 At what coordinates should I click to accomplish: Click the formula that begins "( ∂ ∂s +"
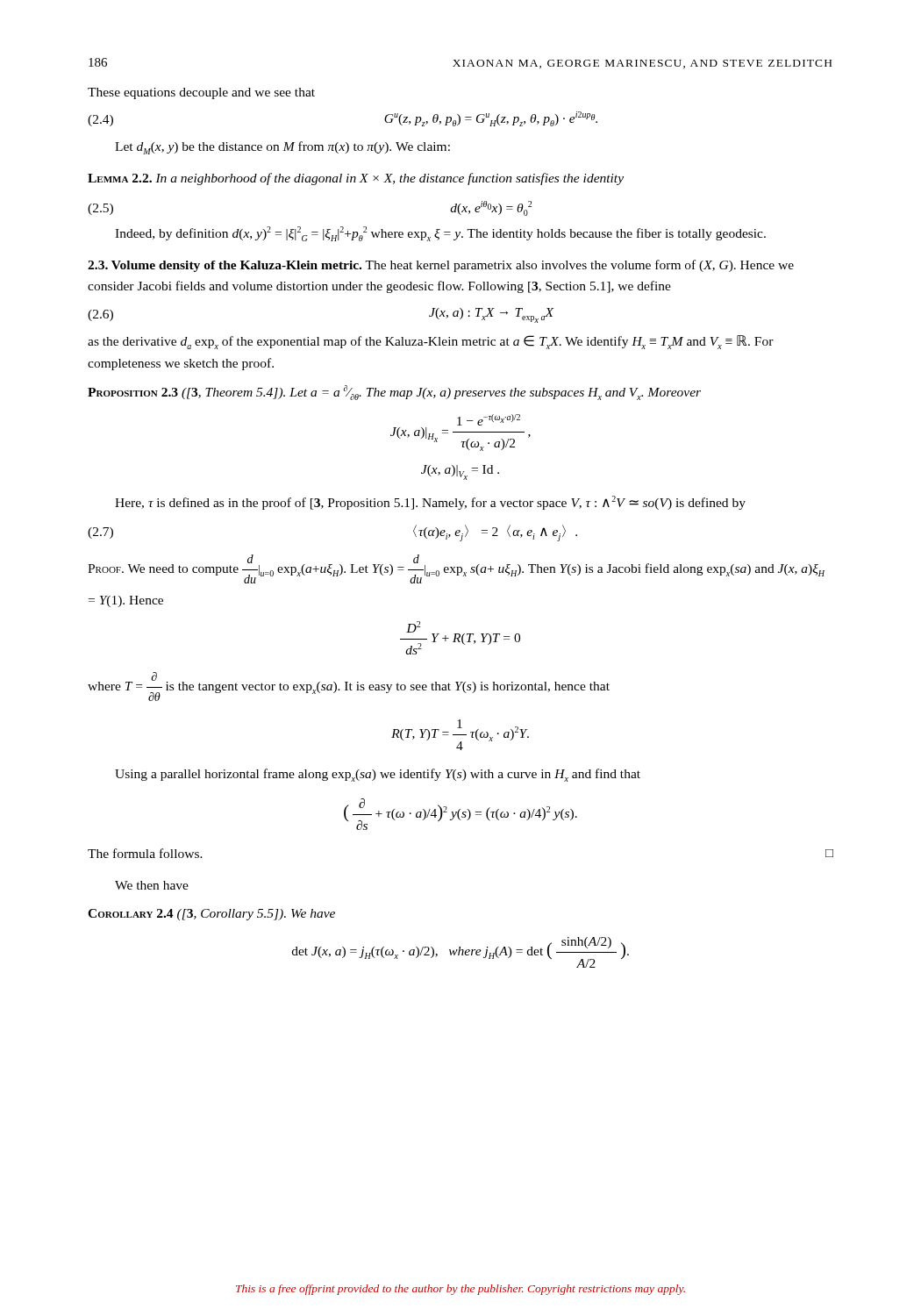click(x=460, y=815)
